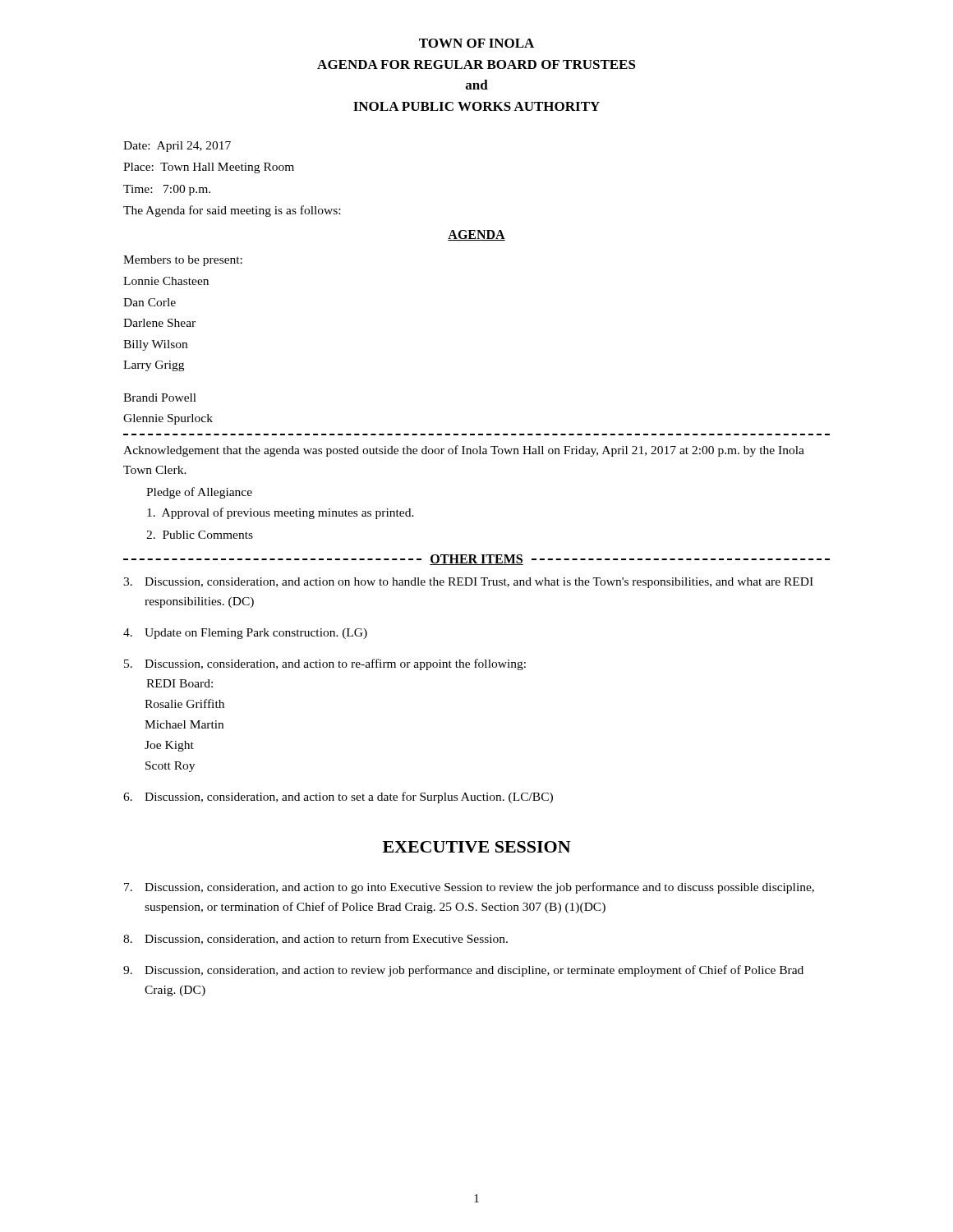Screen dimensions: 1232x953
Task: Locate the passage starting "8. Discussion, consideration,"
Action: pos(476,938)
